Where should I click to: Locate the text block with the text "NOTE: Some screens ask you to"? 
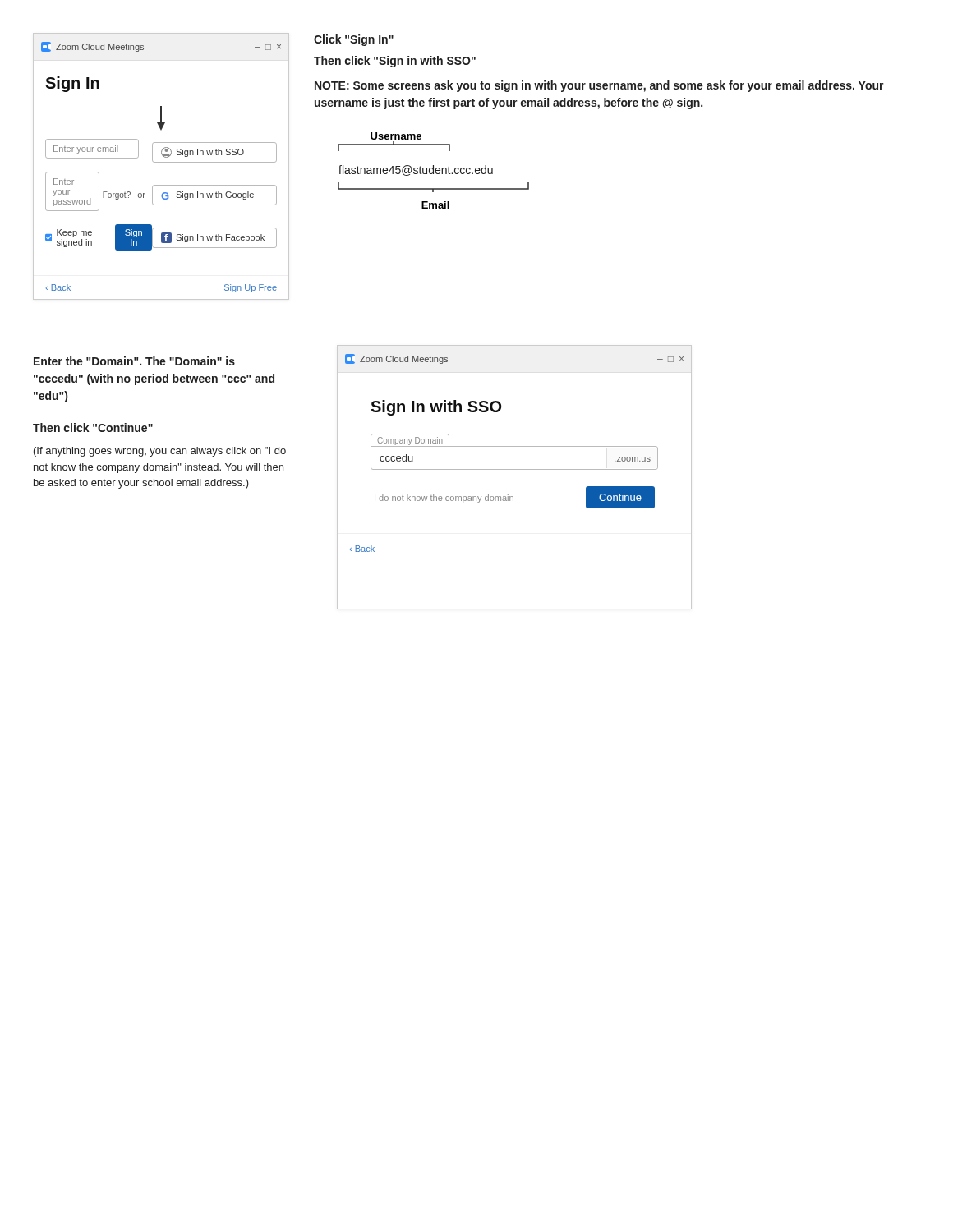tap(599, 94)
